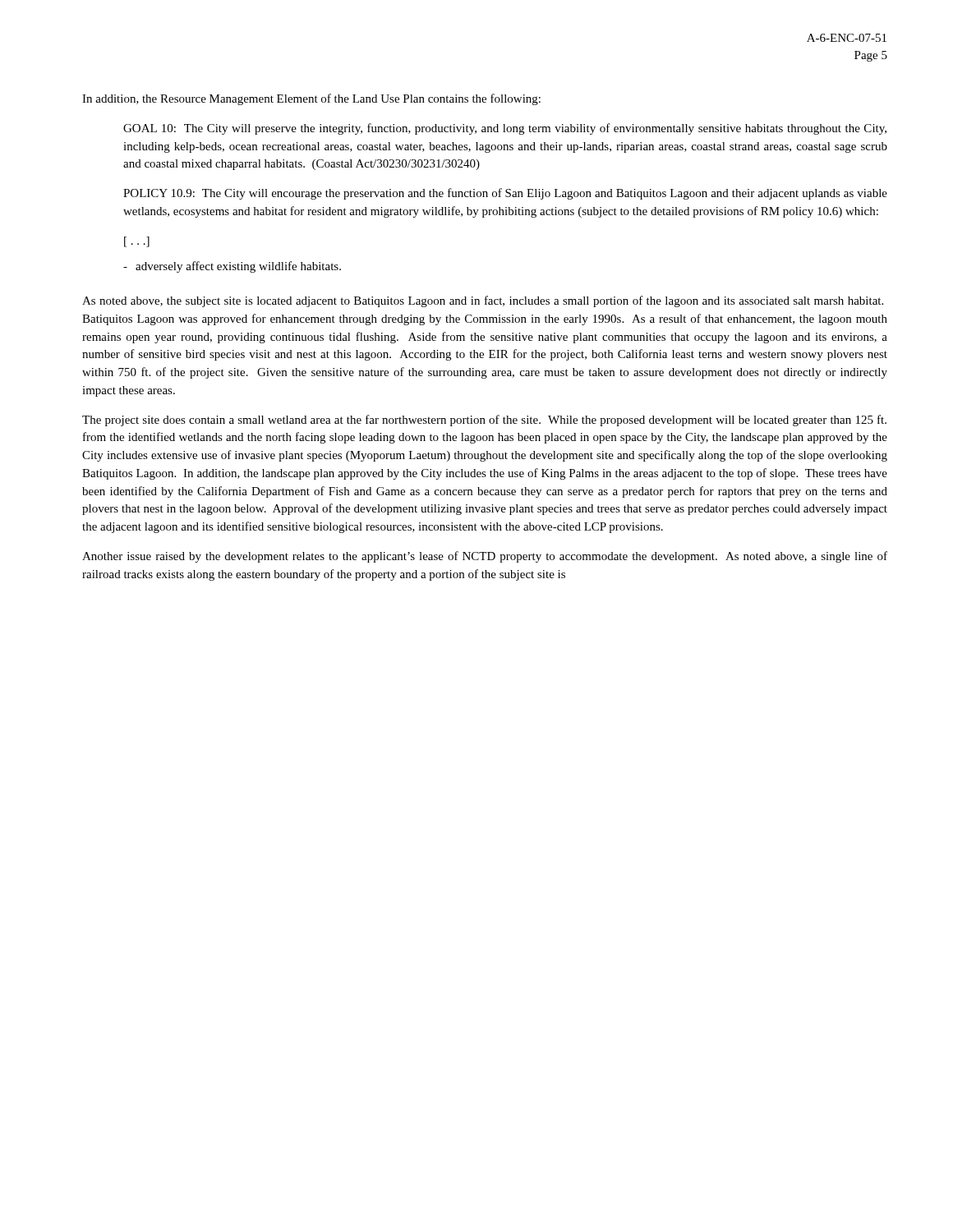Click on the list item containing "[ . . .]"
The width and height of the screenshot is (953, 1232).
click(x=137, y=240)
